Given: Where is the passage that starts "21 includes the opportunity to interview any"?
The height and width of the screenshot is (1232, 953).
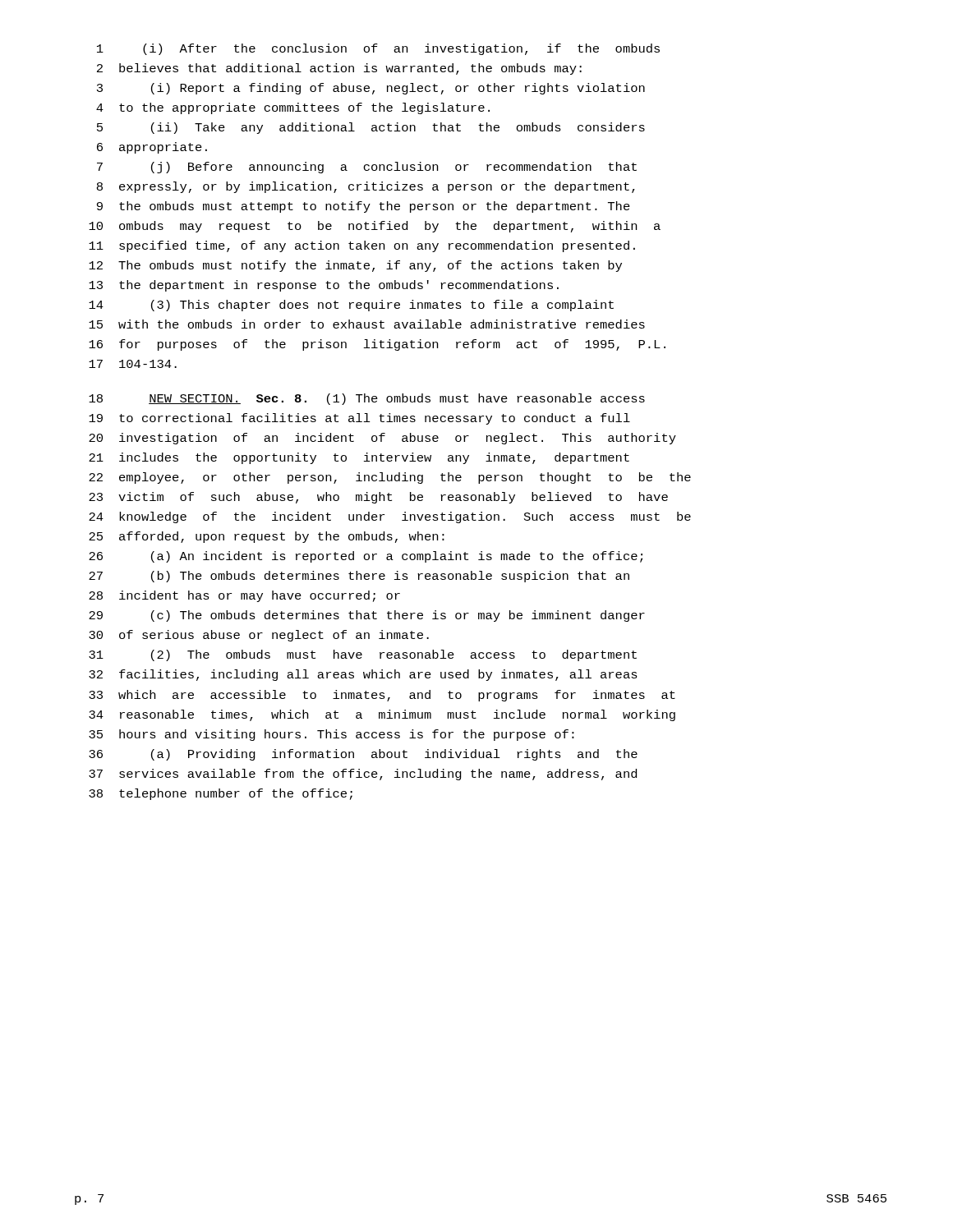Looking at the screenshot, I should [352, 459].
